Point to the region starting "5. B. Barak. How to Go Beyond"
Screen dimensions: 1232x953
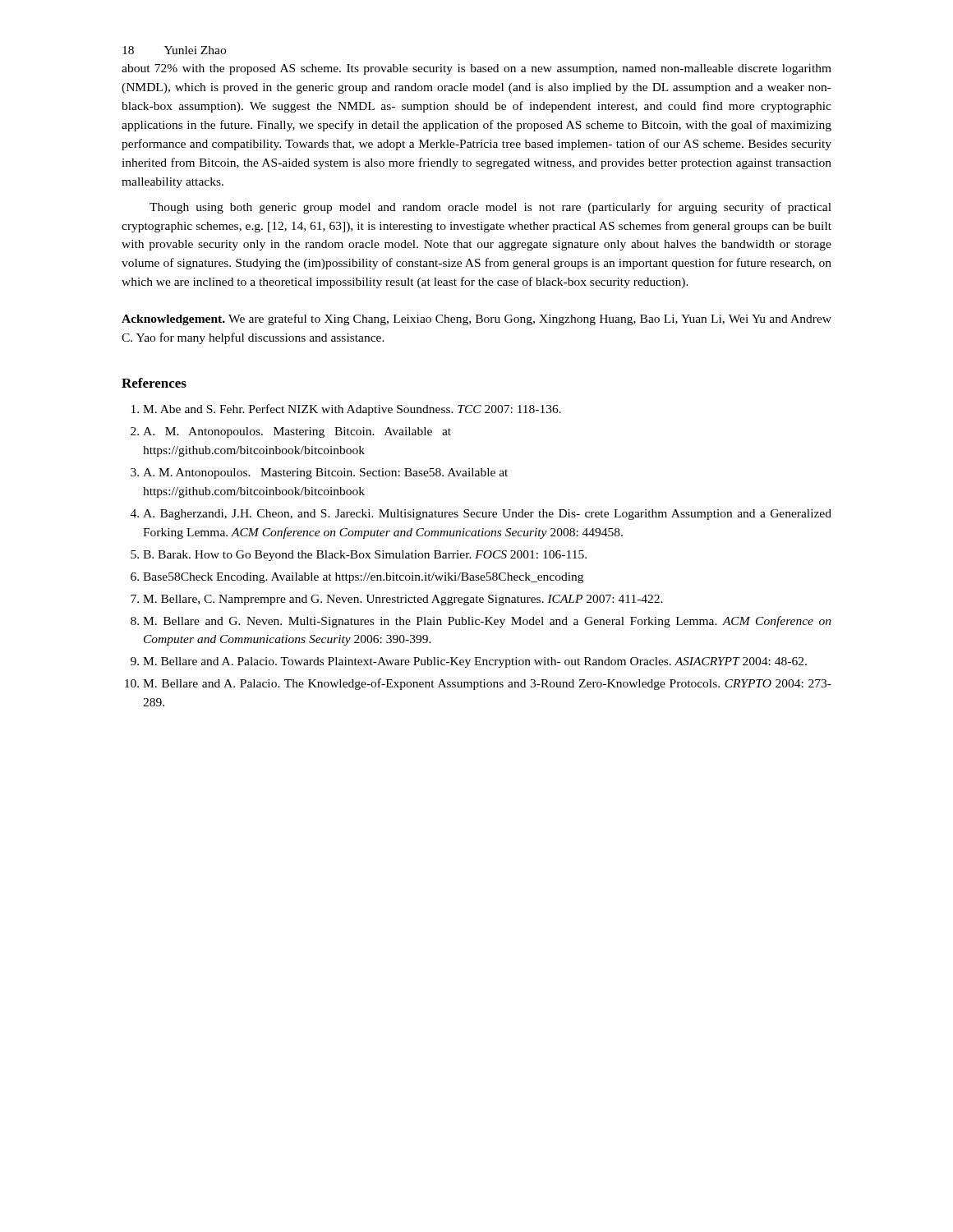tap(476, 555)
